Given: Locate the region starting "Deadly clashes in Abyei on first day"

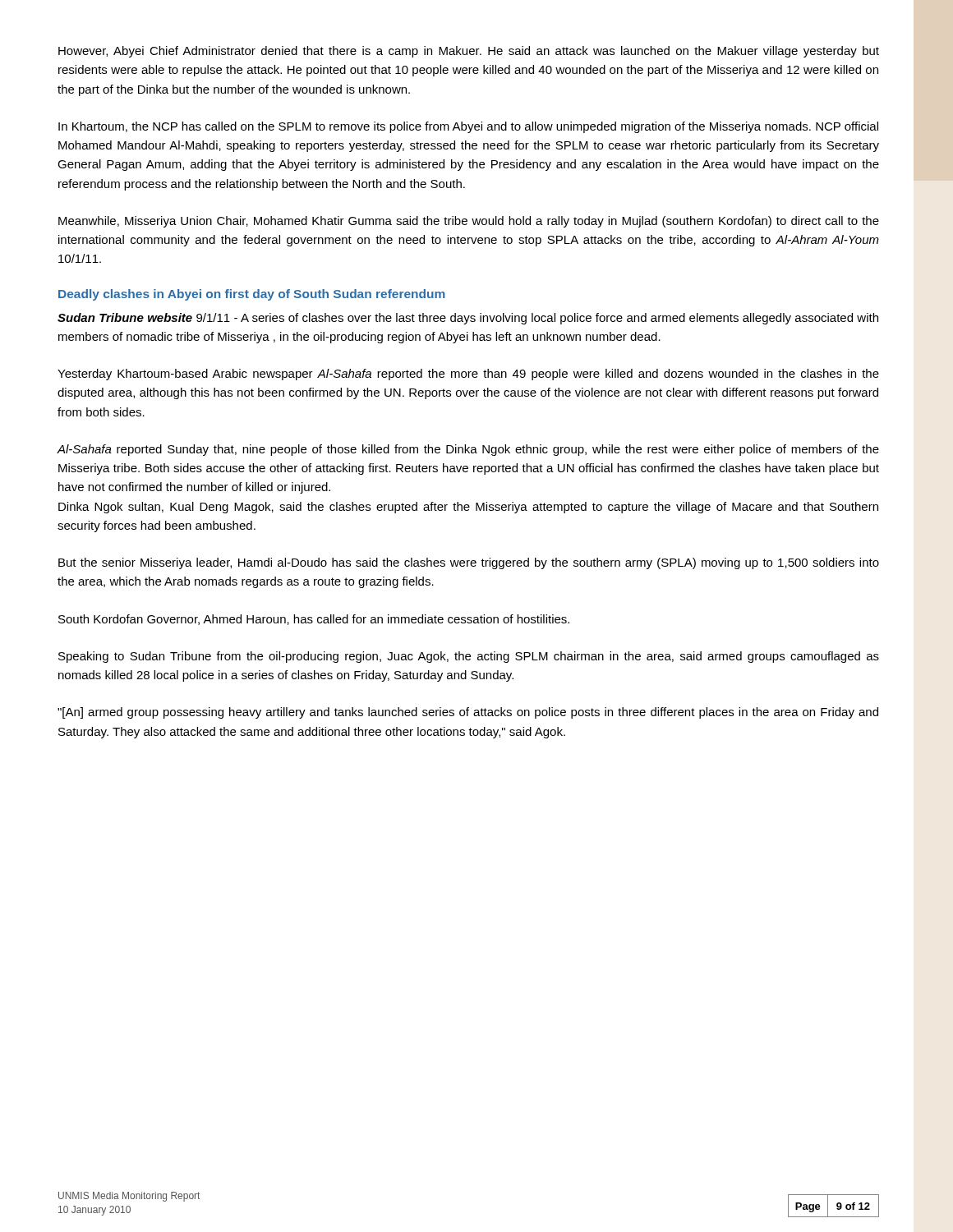Looking at the screenshot, I should coord(251,293).
